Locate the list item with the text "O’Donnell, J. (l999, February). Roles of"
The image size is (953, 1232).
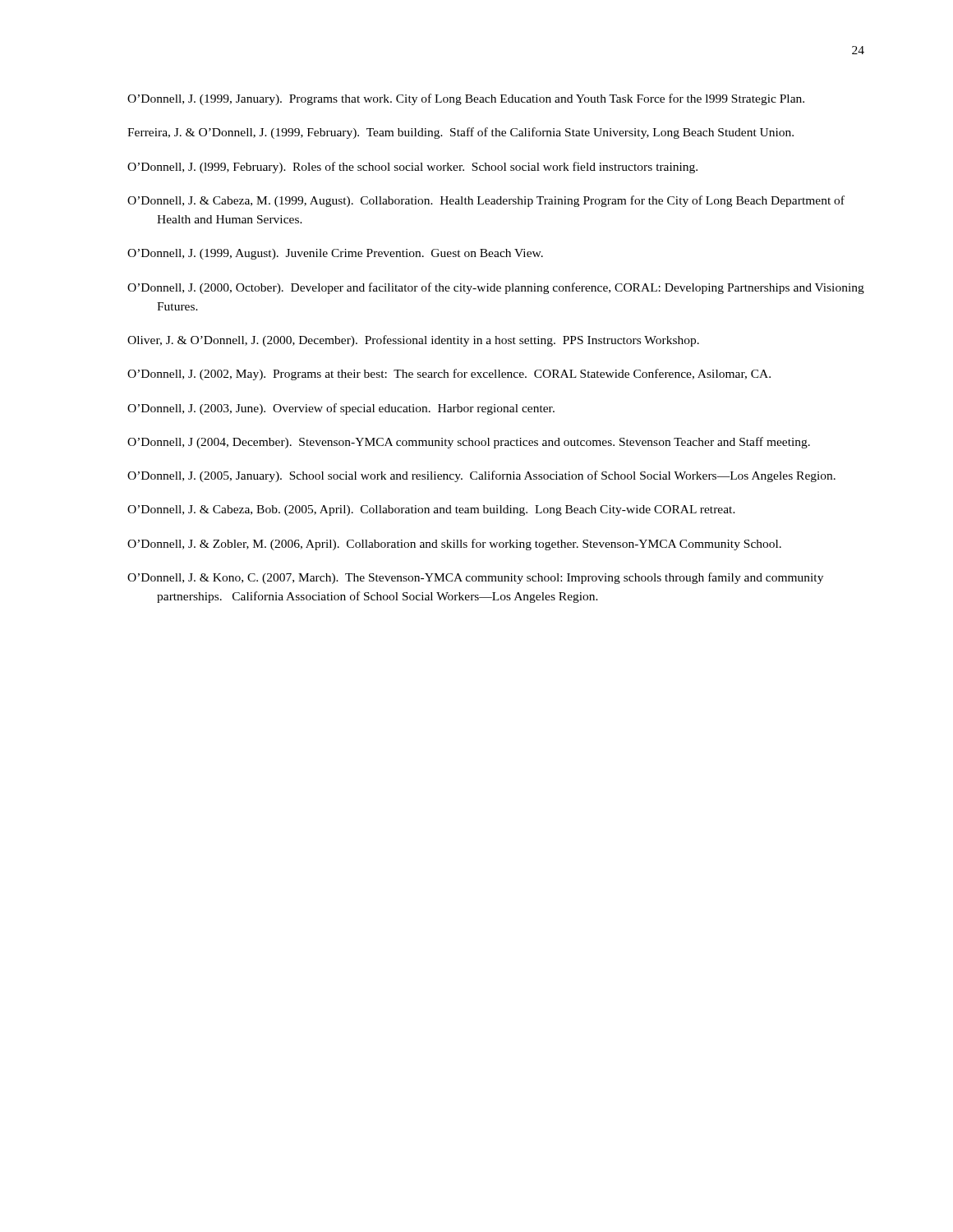coord(413,166)
